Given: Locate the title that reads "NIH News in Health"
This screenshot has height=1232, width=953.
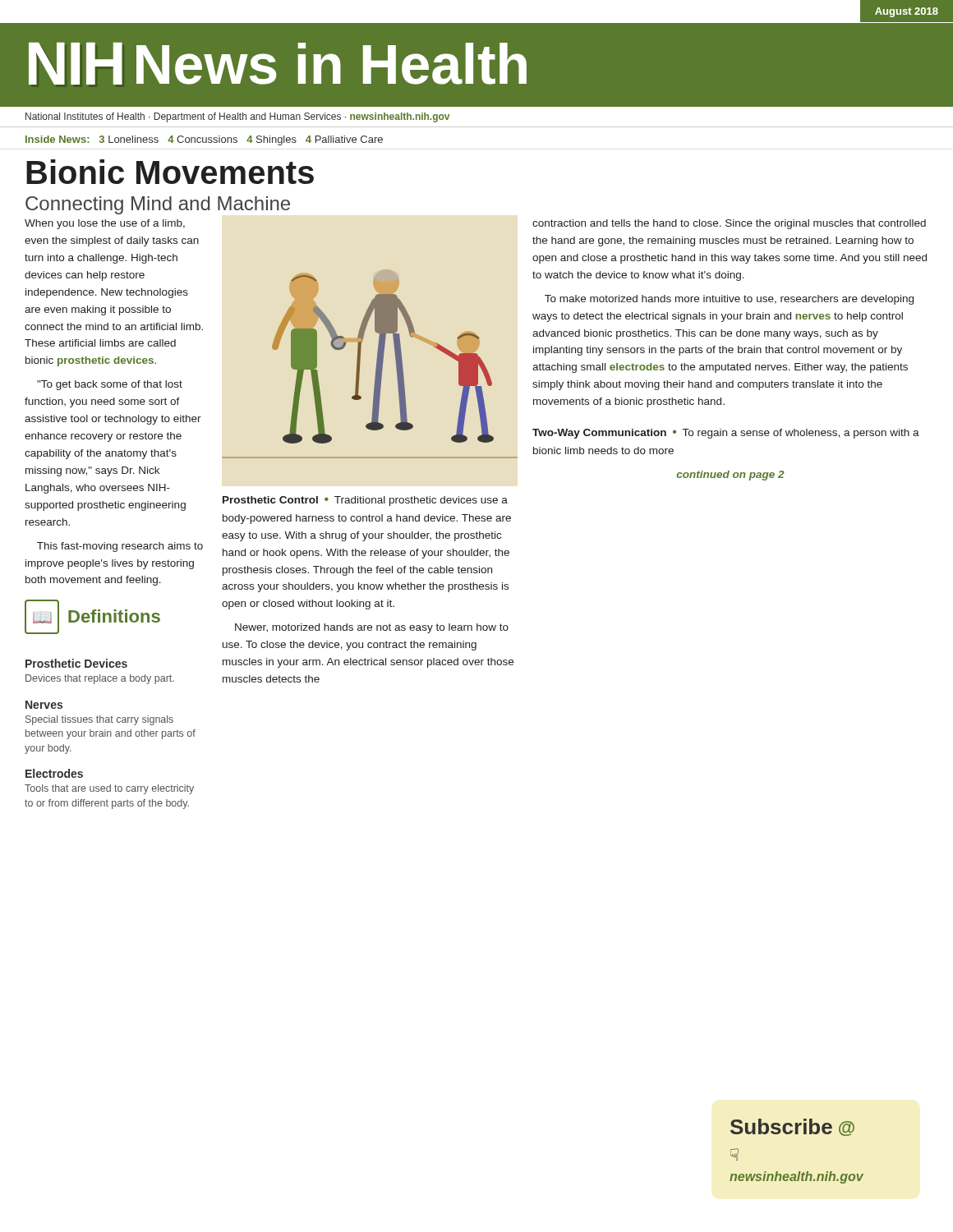Looking at the screenshot, I should (277, 64).
